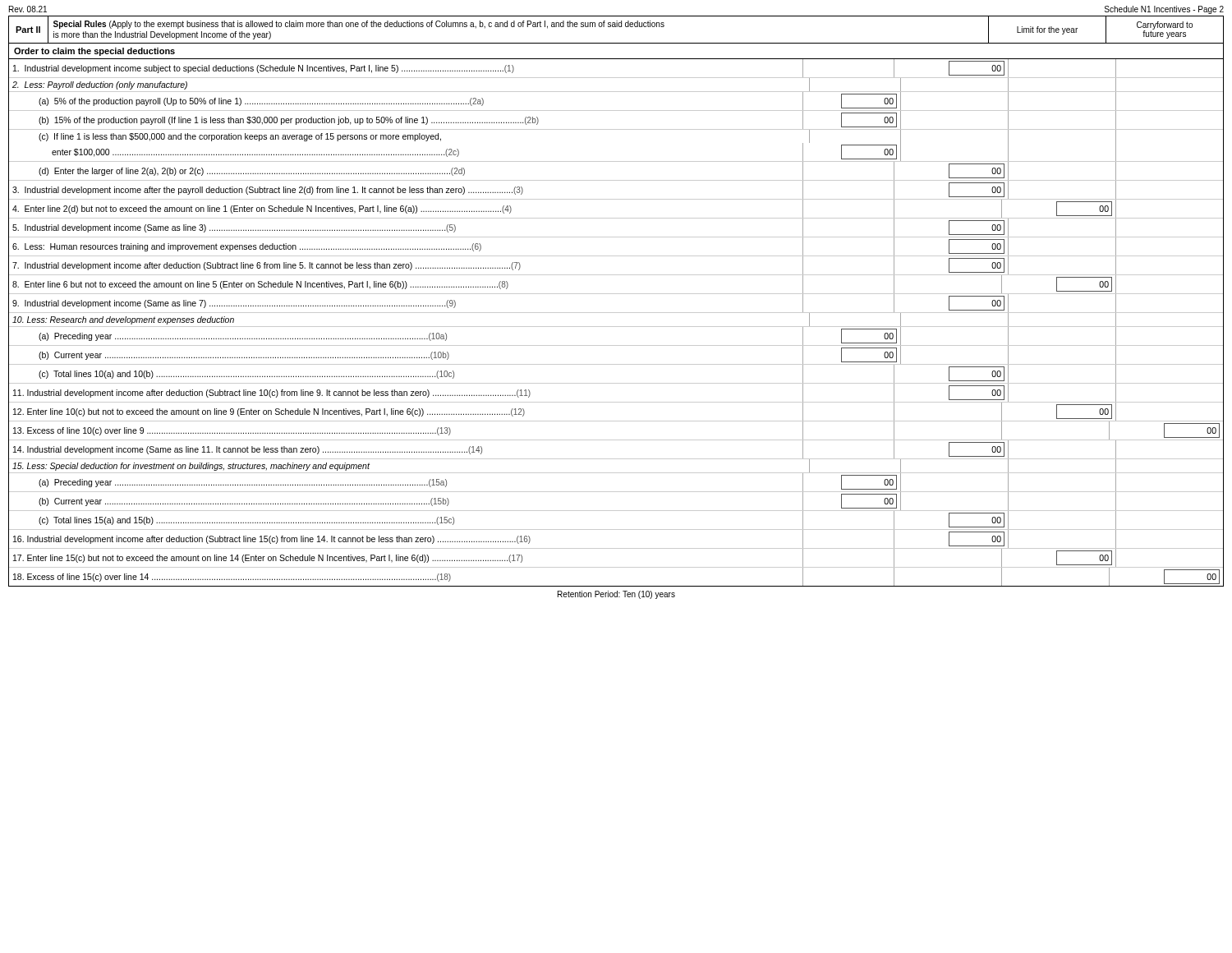Point to the text block starting "6. Less: Human resources training"

(616, 246)
